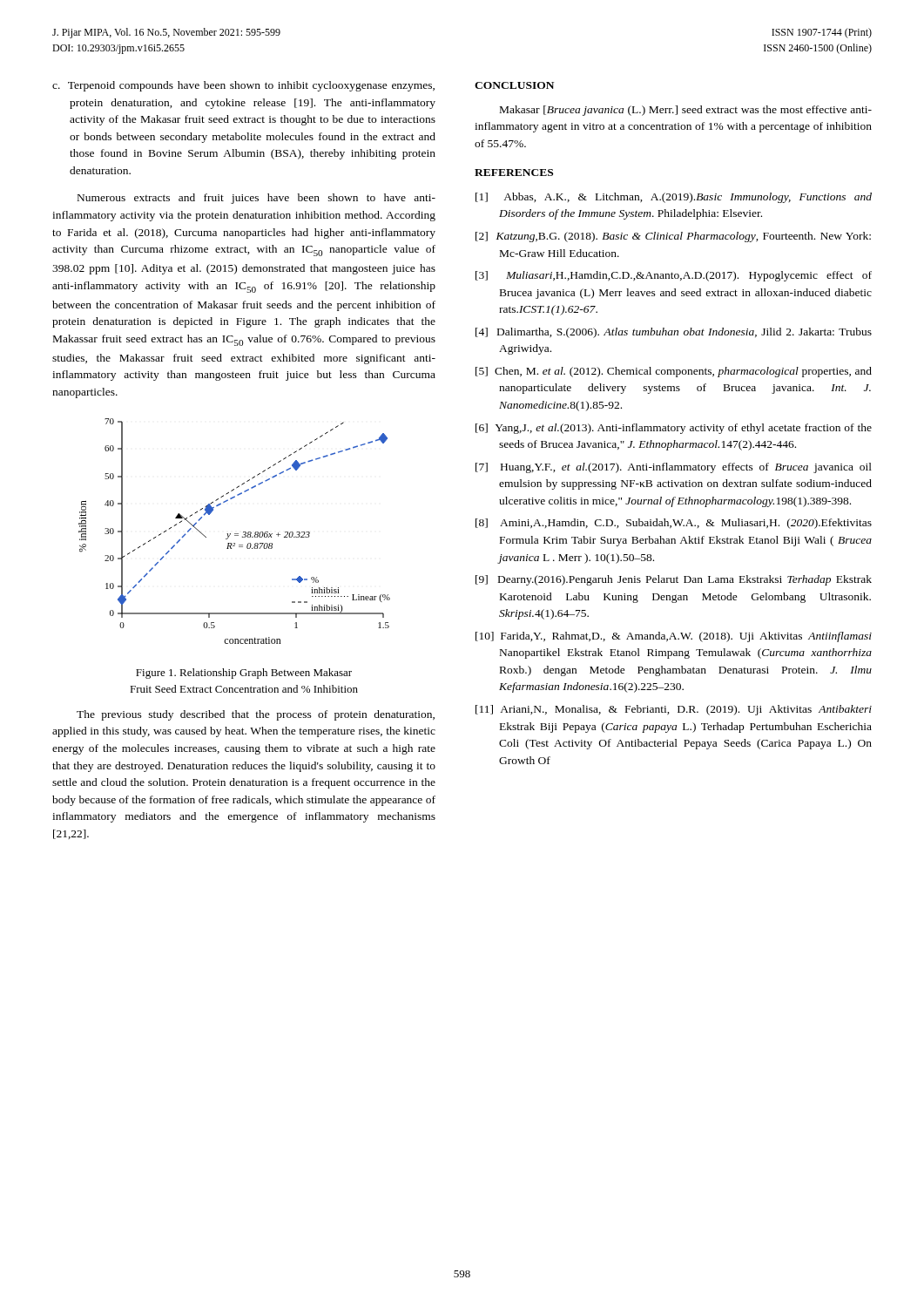Viewport: 924px width, 1307px height.
Task: Select the passage starting "Numerous extracts and fruit juices have been shown"
Action: [244, 295]
